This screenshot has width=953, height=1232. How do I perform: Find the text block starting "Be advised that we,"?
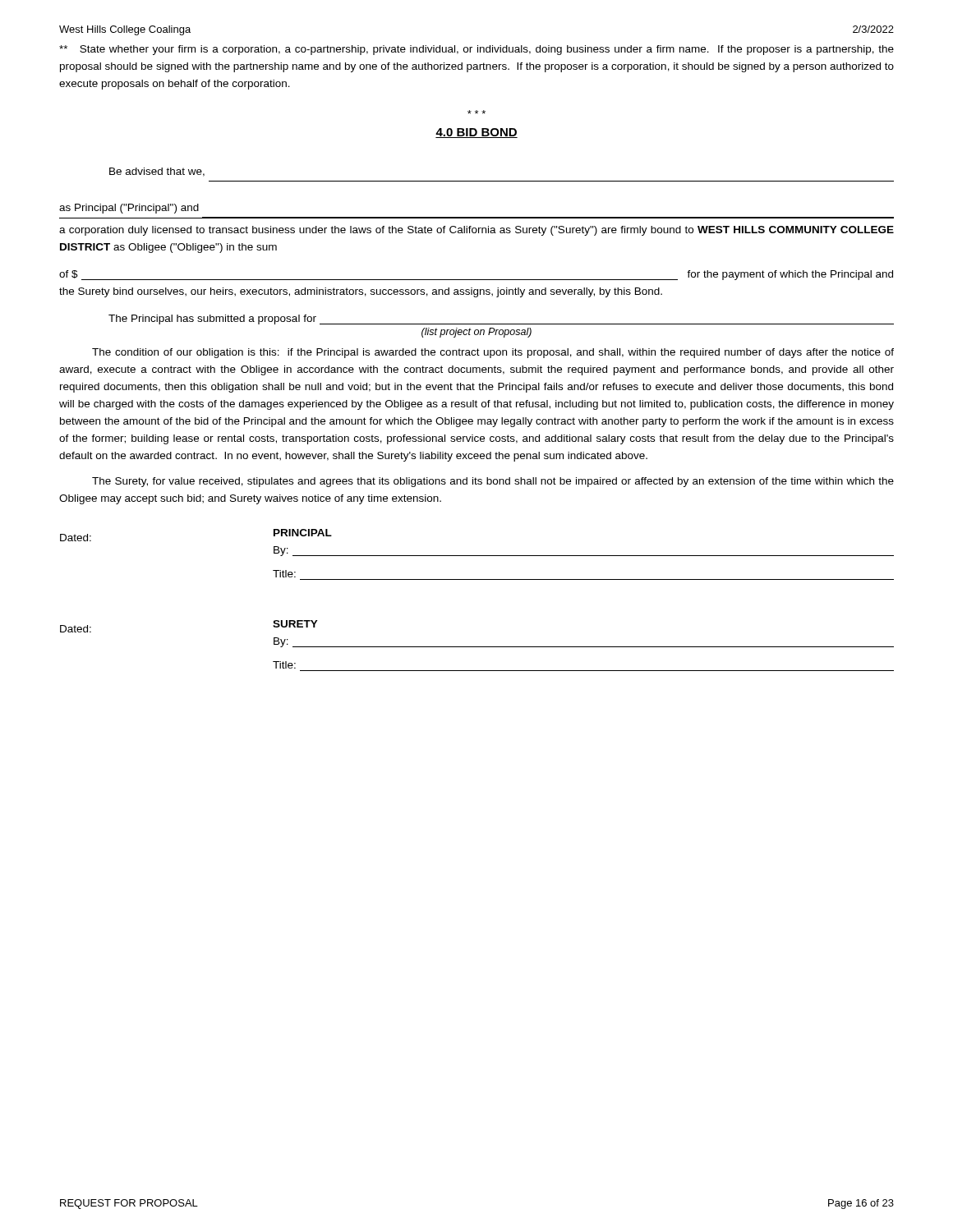click(x=501, y=172)
